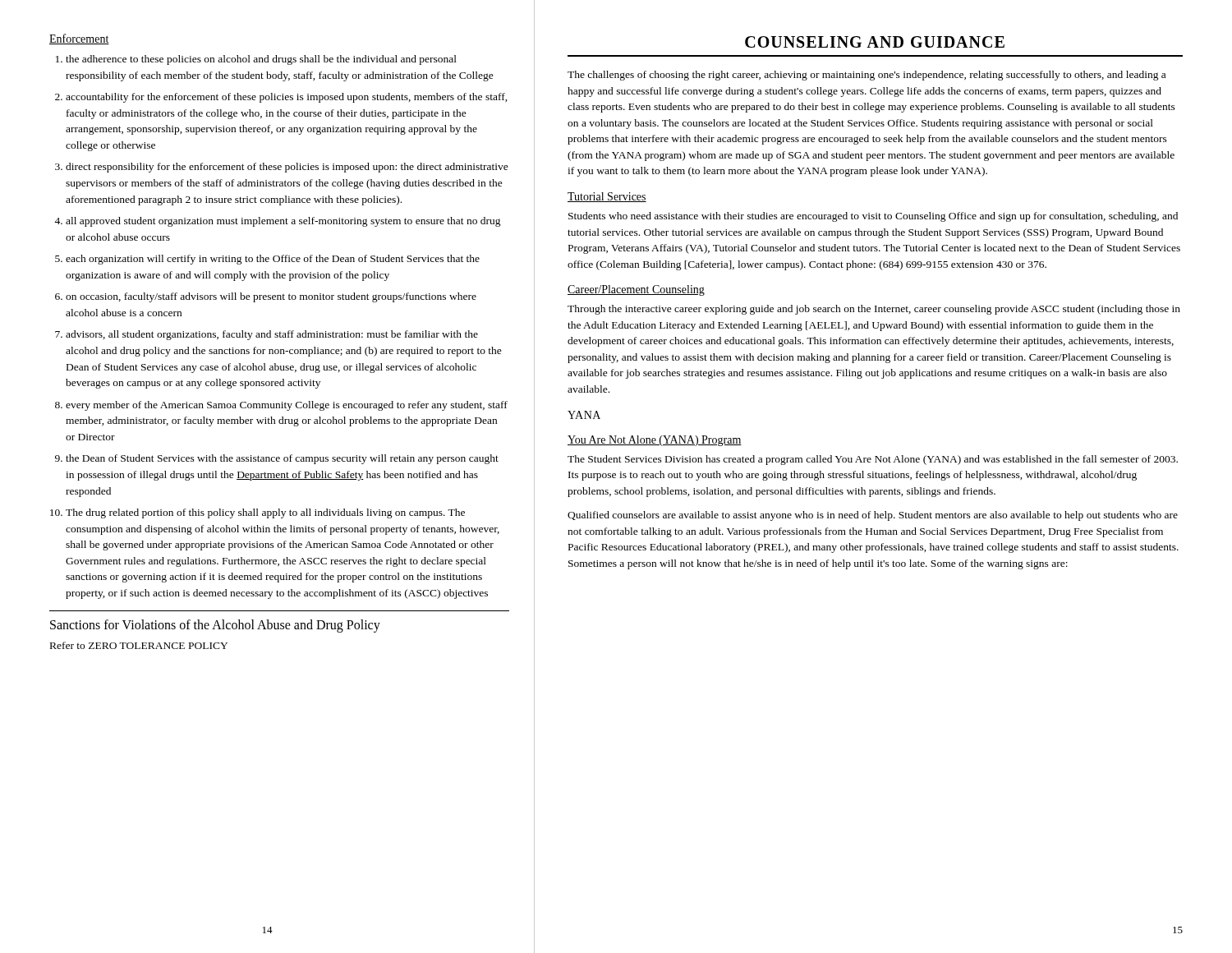Point to the region starting "Qualified counselors are"
The image size is (1232, 953).
[x=875, y=539]
